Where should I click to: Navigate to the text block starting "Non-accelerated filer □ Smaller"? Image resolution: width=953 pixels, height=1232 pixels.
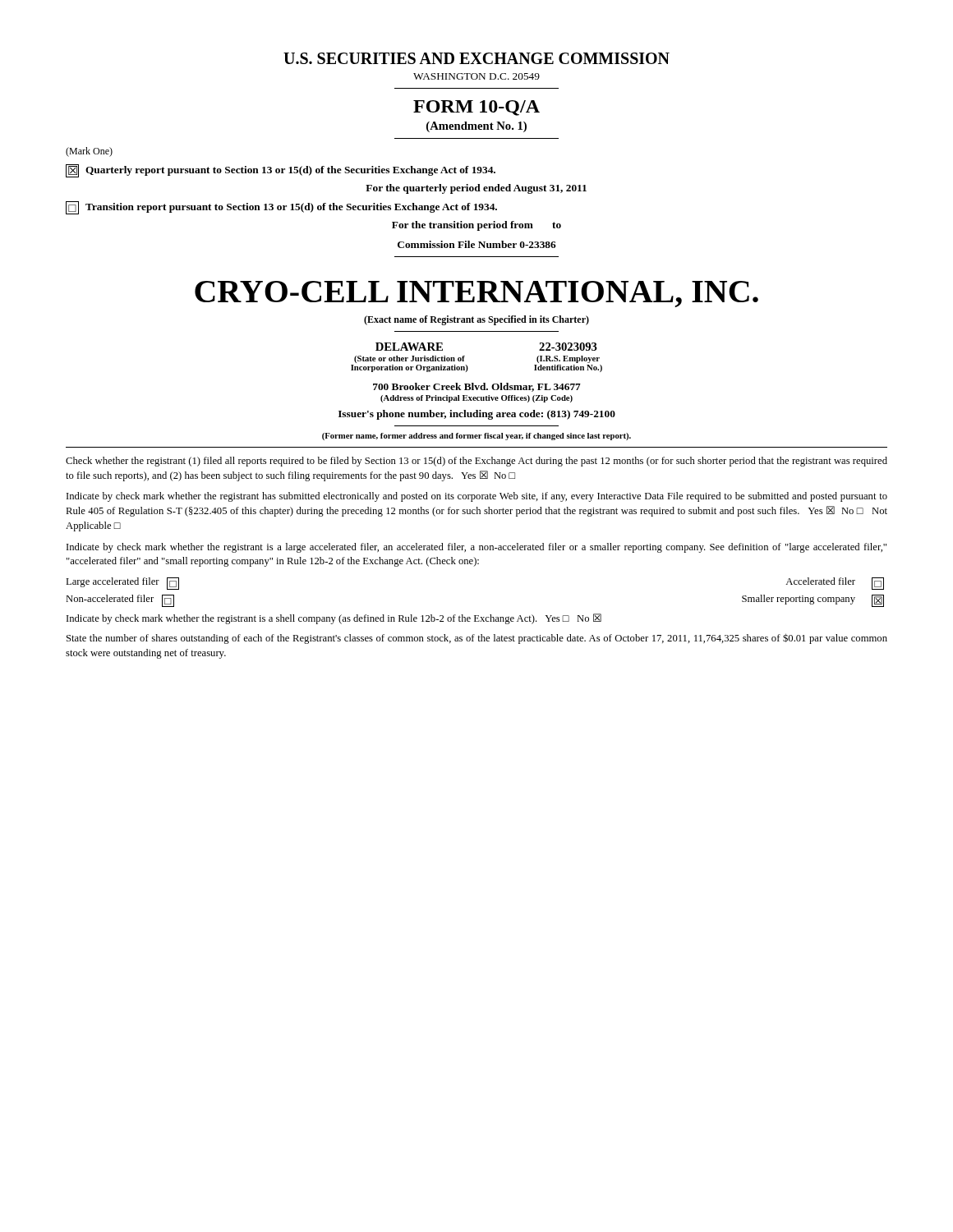tap(117, 600)
